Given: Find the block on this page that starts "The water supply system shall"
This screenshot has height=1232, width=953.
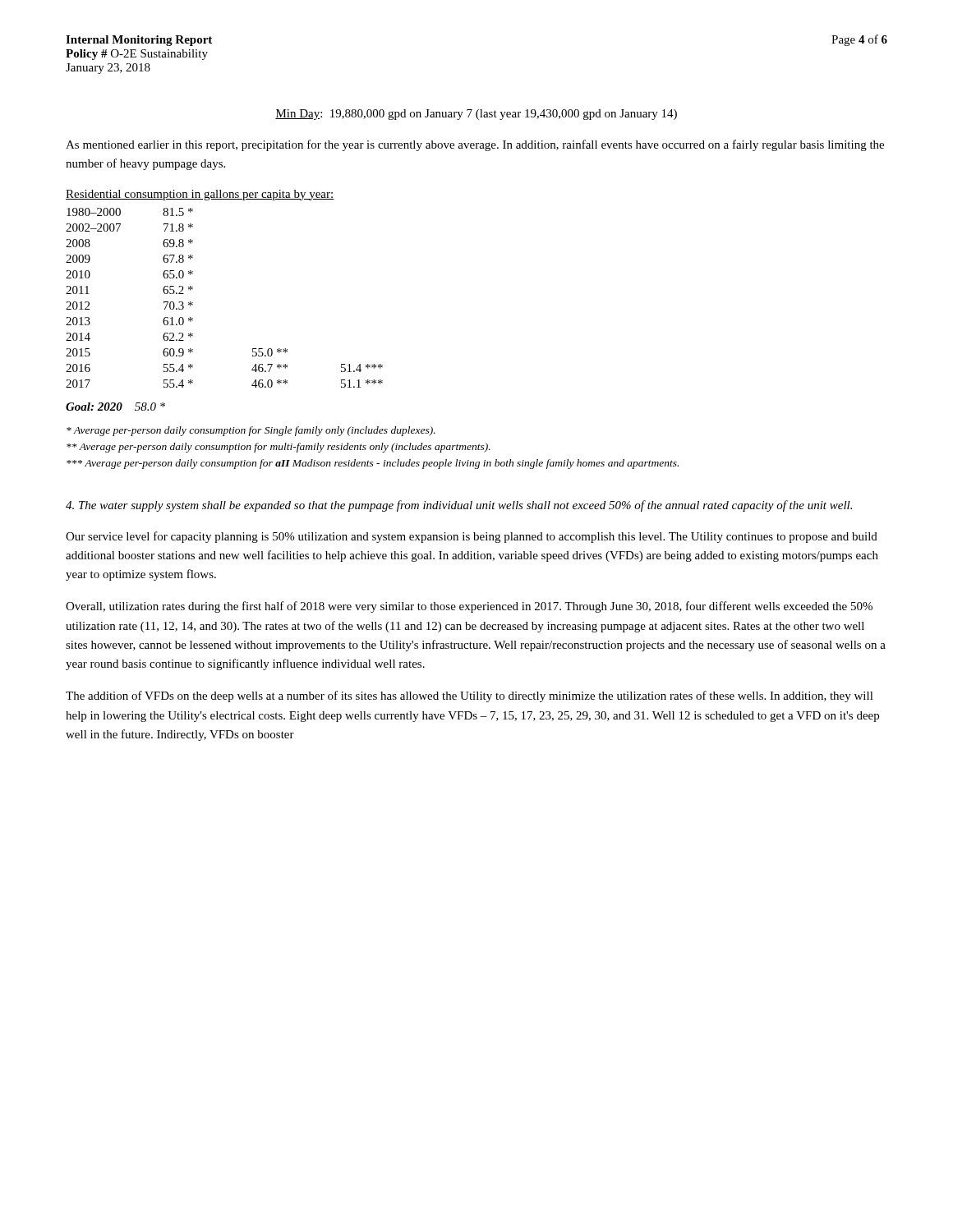Looking at the screenshot, I should pos(459,505).
